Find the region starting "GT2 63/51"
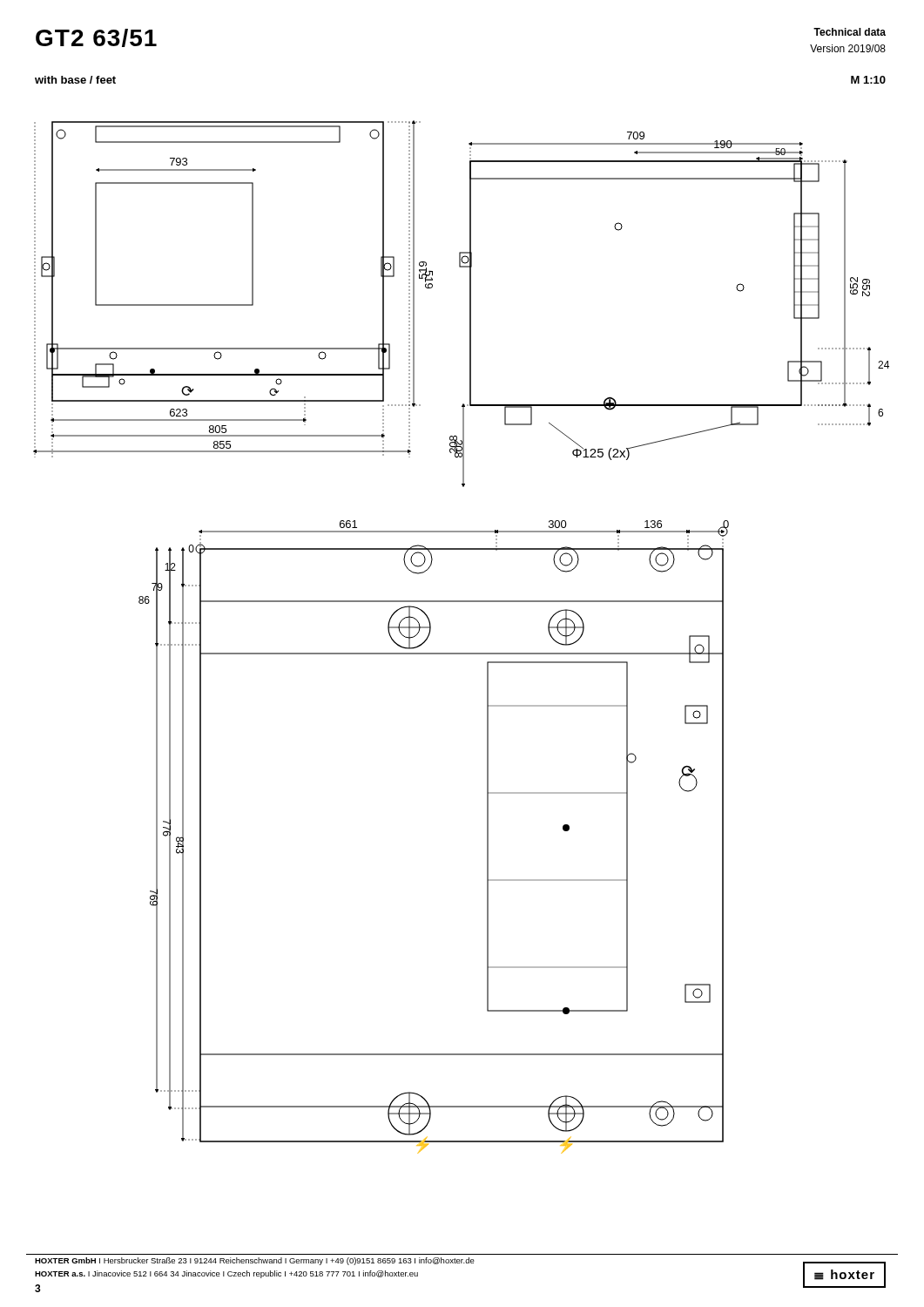This screenshot has height=1307, width=924. tap(96, 38)
